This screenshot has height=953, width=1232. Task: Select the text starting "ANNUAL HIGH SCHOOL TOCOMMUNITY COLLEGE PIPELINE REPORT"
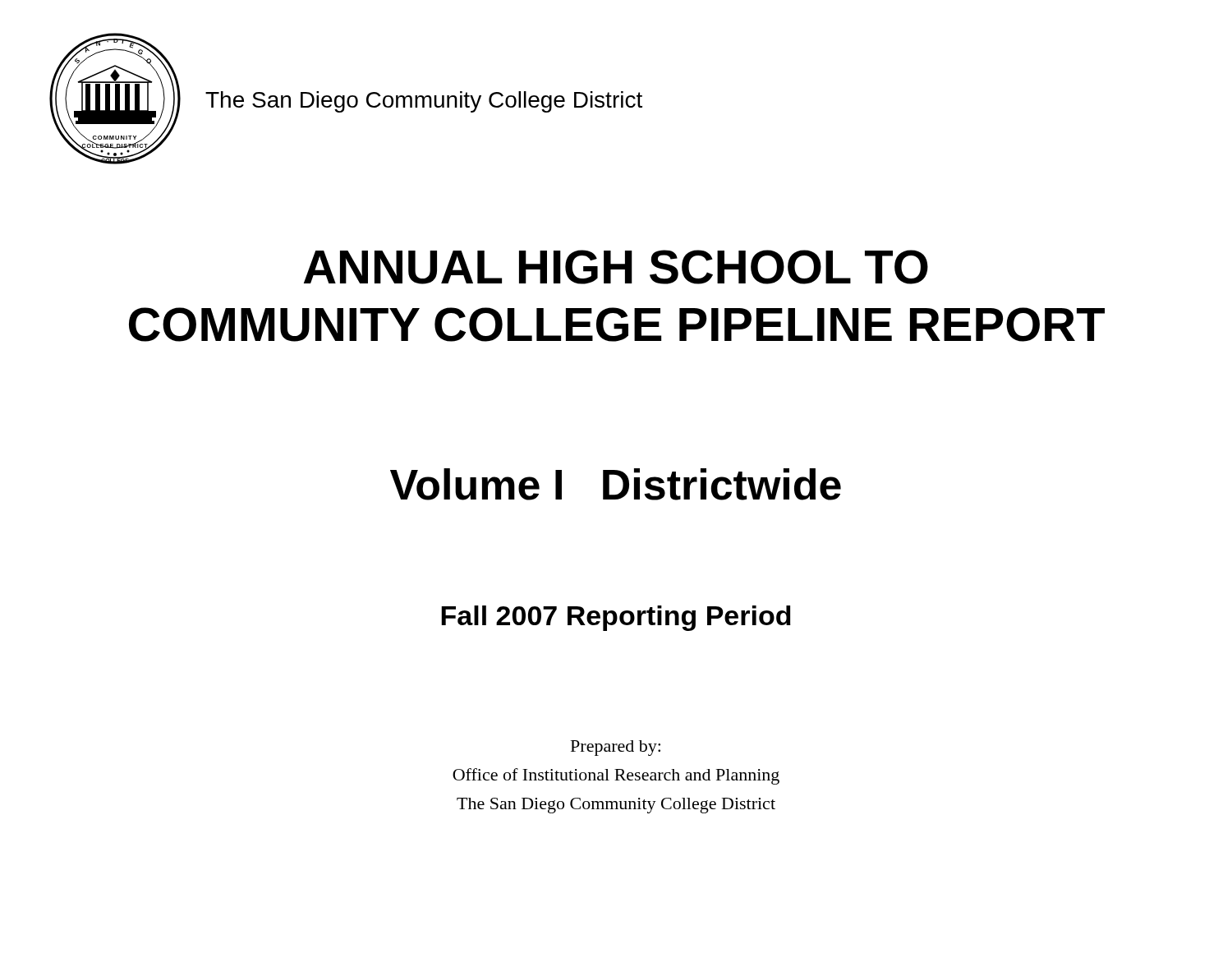tap(616, 295)
